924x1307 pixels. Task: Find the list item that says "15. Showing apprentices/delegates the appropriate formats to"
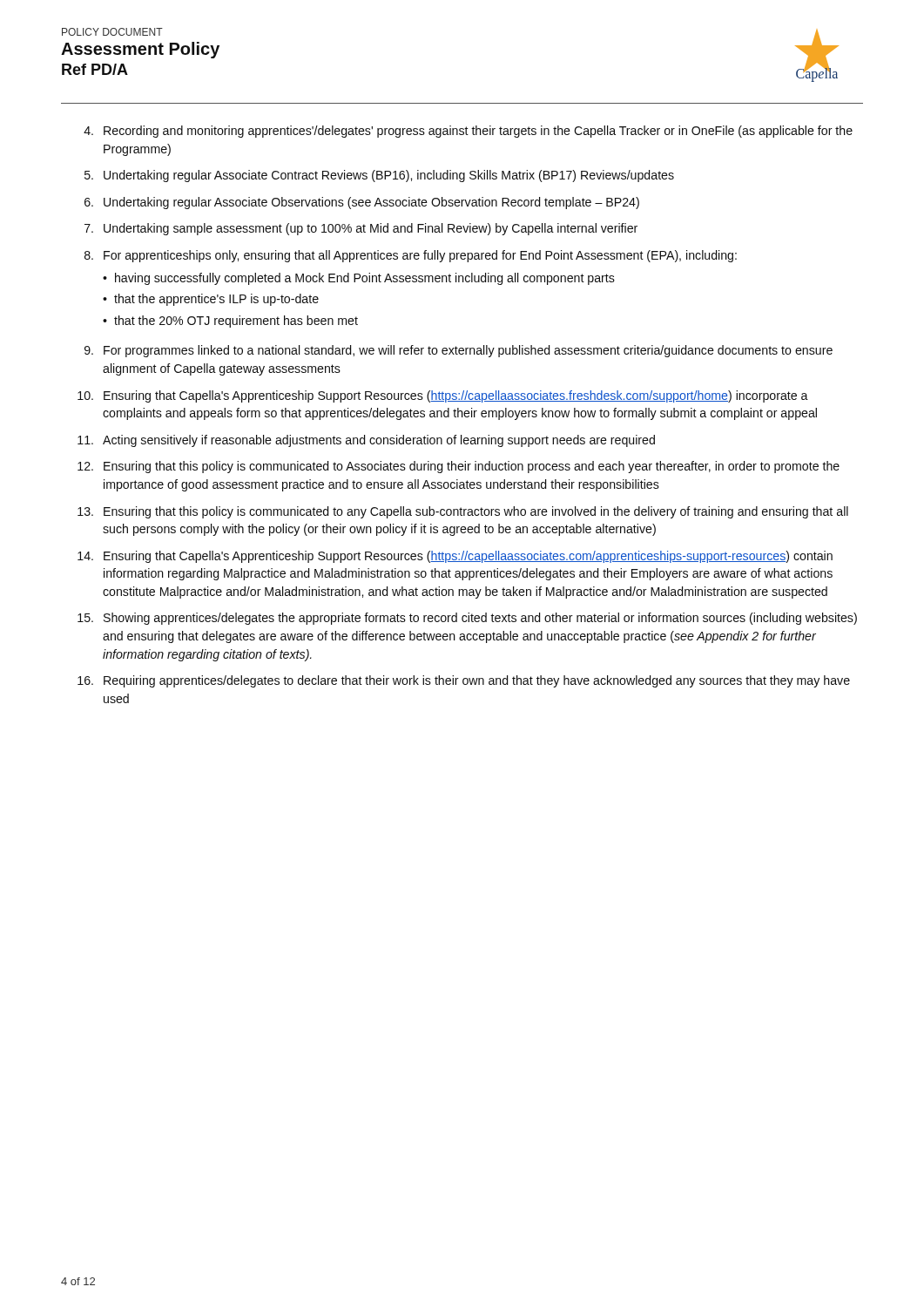point(462,636)
